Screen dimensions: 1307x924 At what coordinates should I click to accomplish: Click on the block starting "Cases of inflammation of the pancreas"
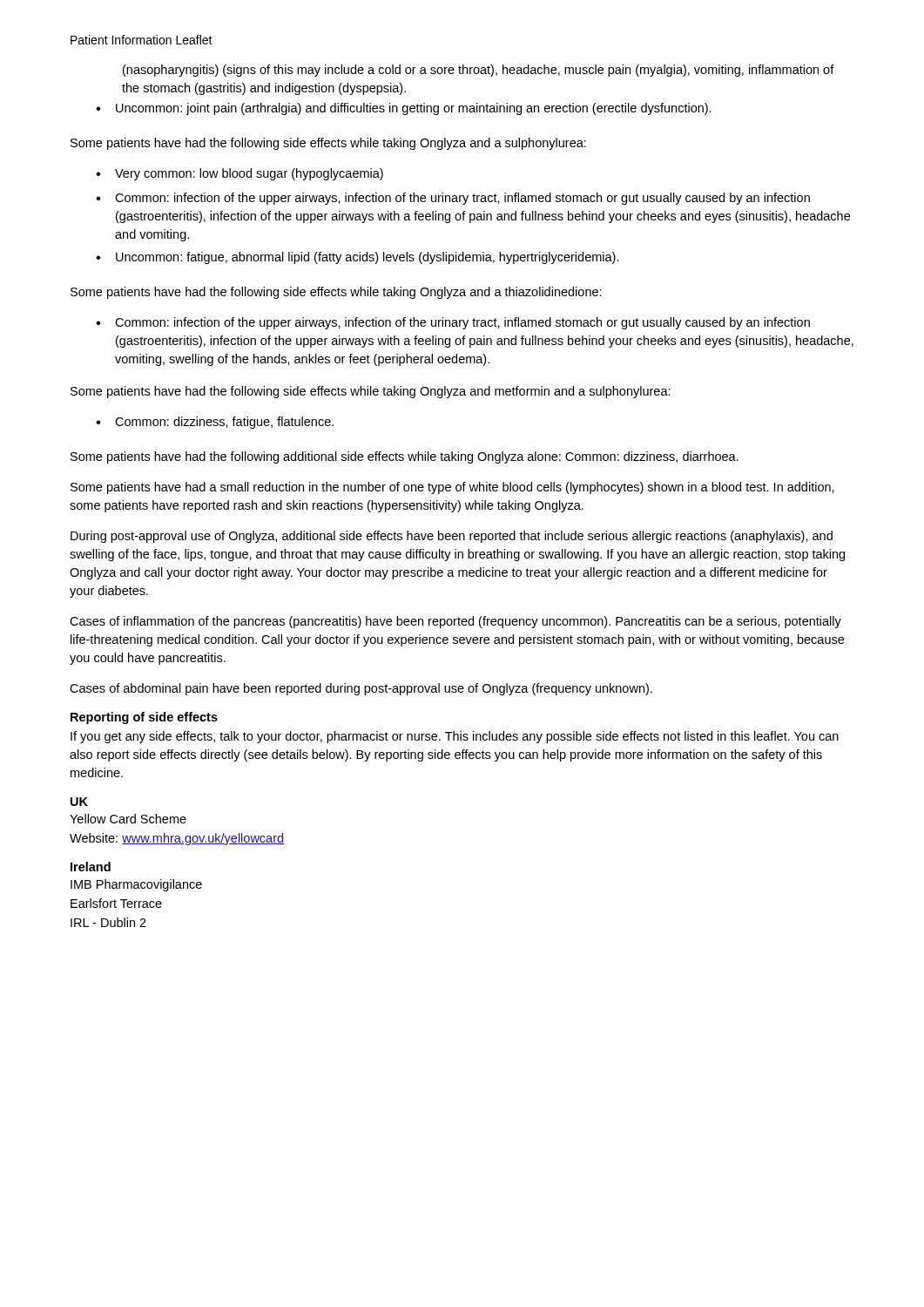point(457,639)
